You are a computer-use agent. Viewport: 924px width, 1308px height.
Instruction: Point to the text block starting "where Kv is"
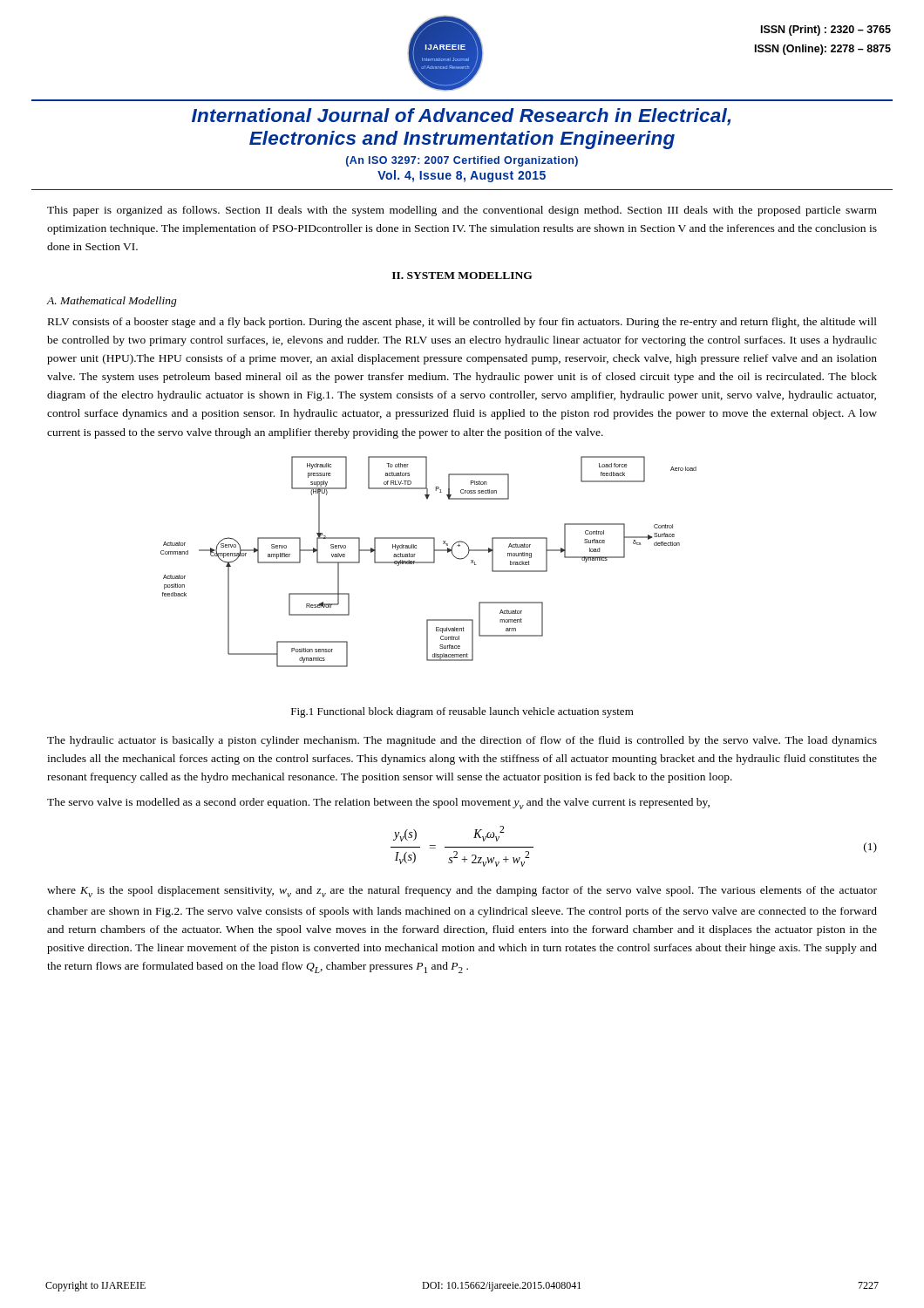coord(462,929)
